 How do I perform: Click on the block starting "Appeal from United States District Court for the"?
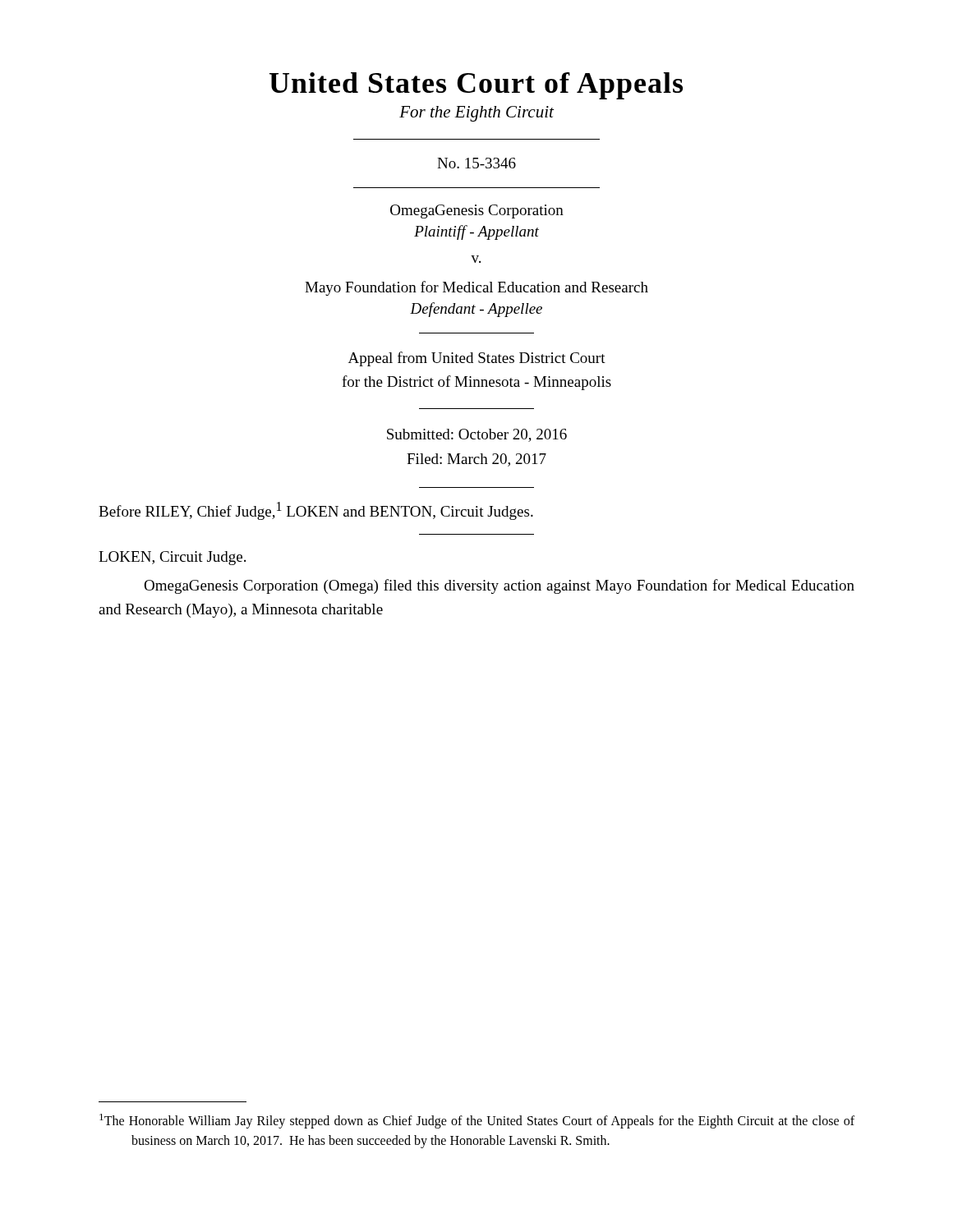click(x=476, y=369)
